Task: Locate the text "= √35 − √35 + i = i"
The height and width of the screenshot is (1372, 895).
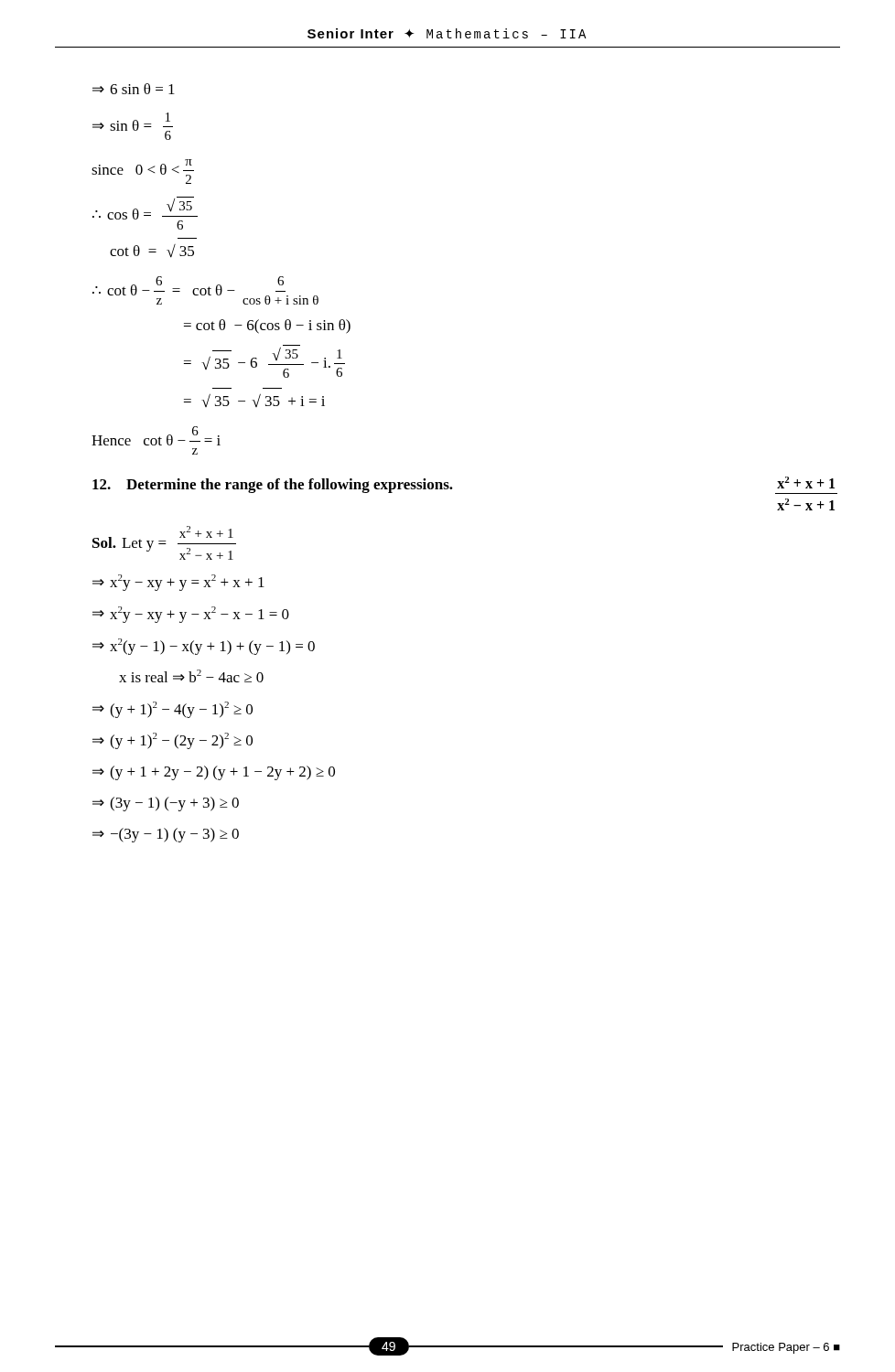Action: (x=254, y=402)
